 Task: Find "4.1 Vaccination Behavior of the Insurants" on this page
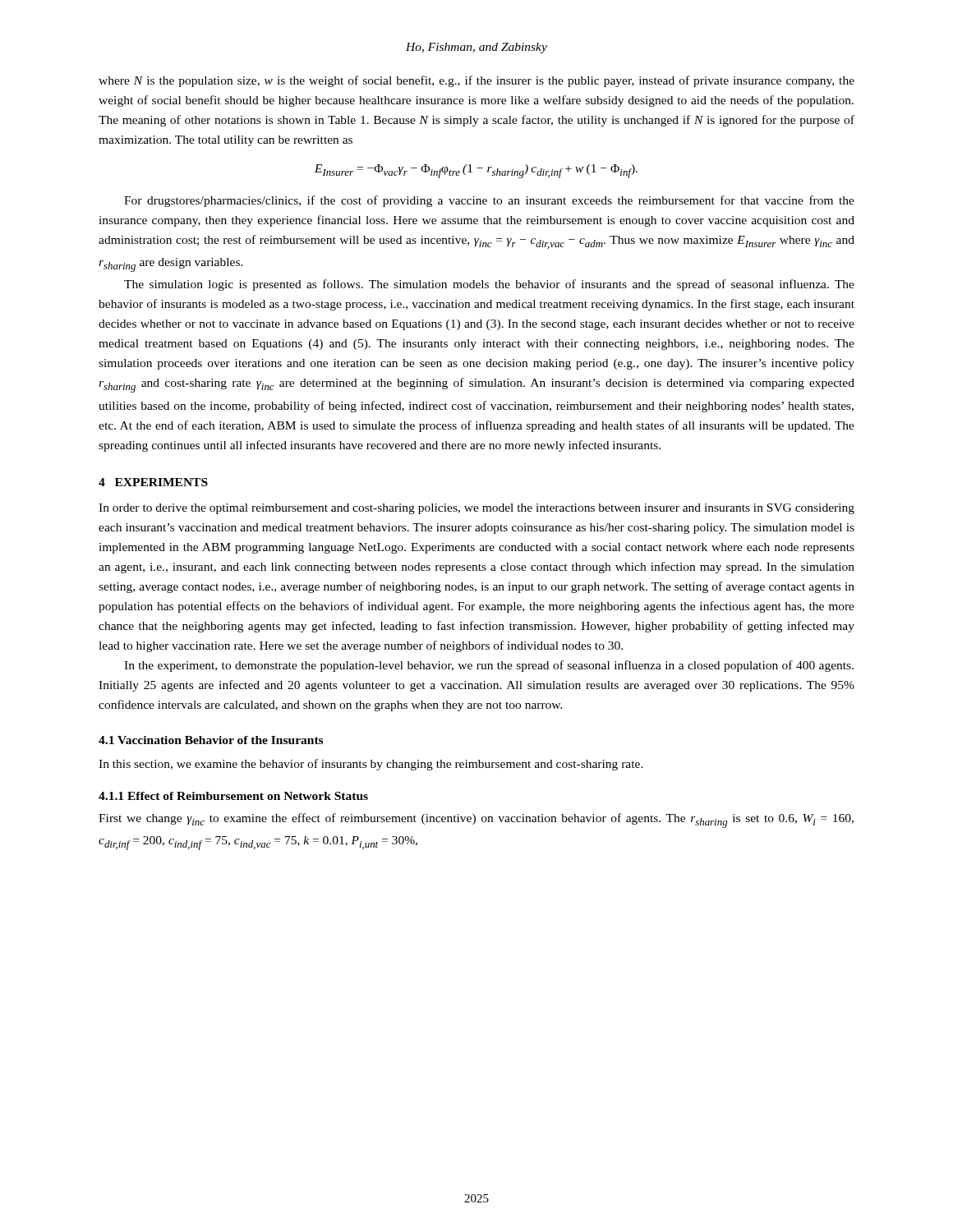[211, 739]
